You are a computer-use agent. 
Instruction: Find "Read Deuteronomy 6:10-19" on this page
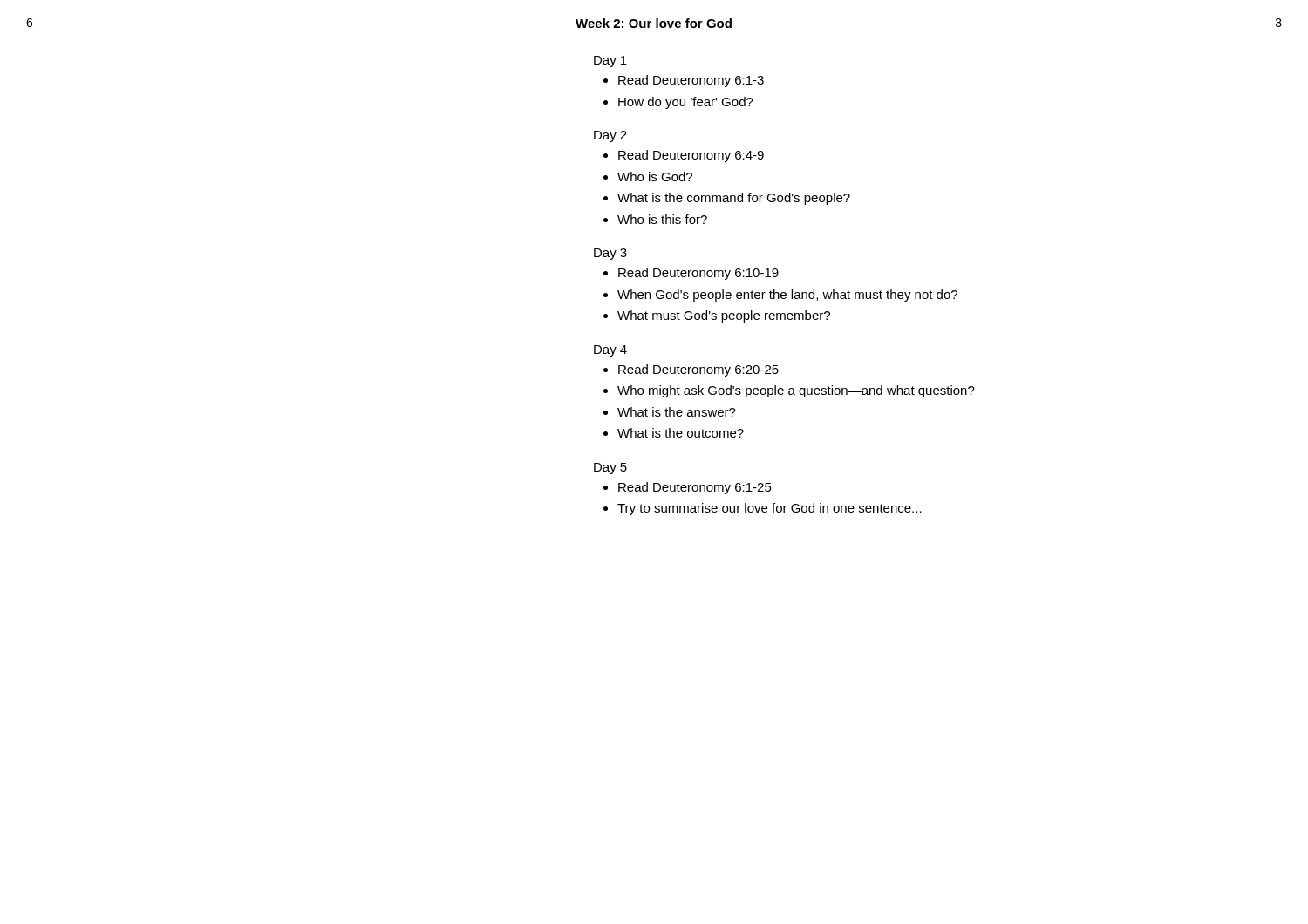pyautogui.click(x=698, y=274)
